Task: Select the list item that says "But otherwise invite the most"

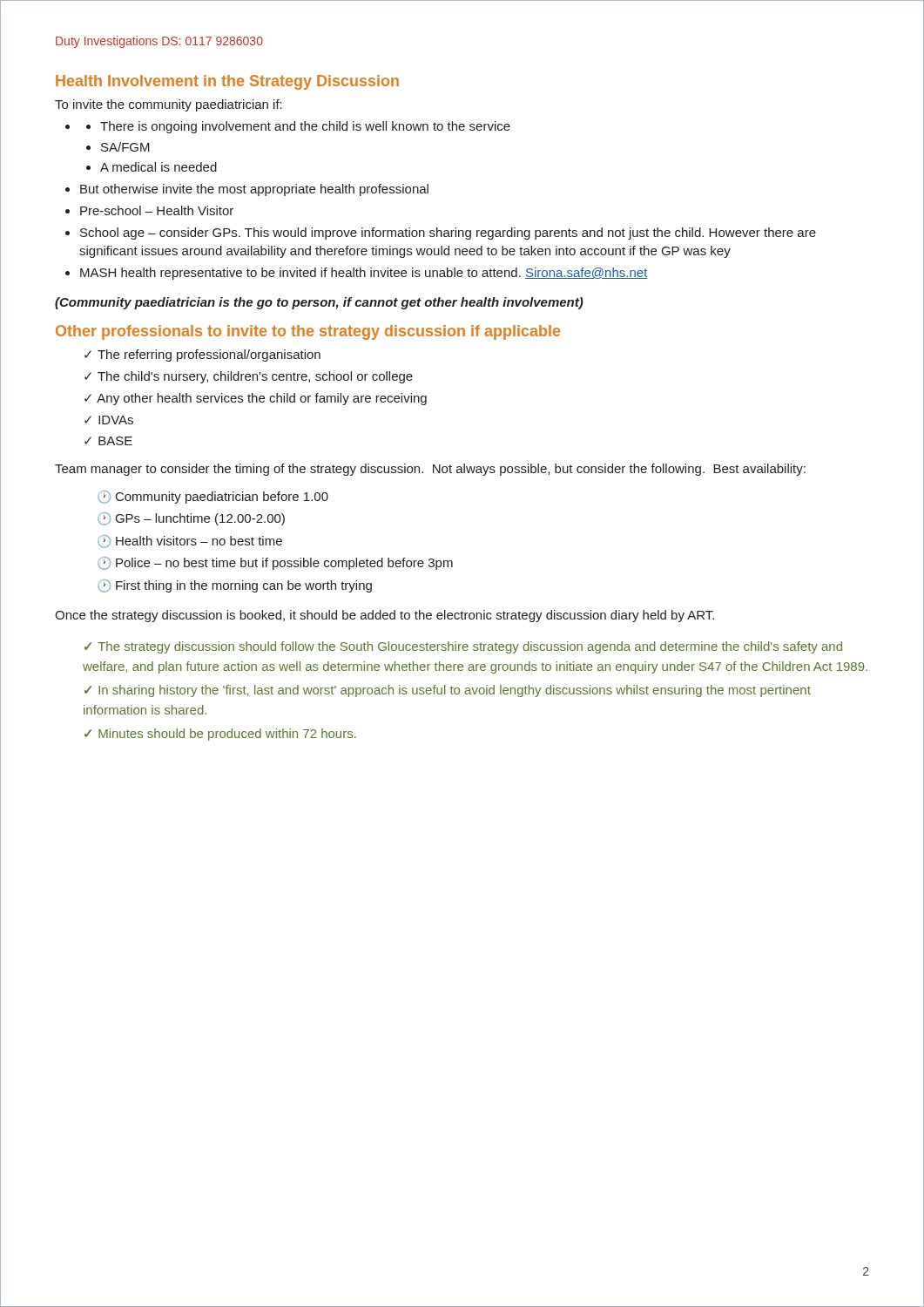Action: pos(254,189)
